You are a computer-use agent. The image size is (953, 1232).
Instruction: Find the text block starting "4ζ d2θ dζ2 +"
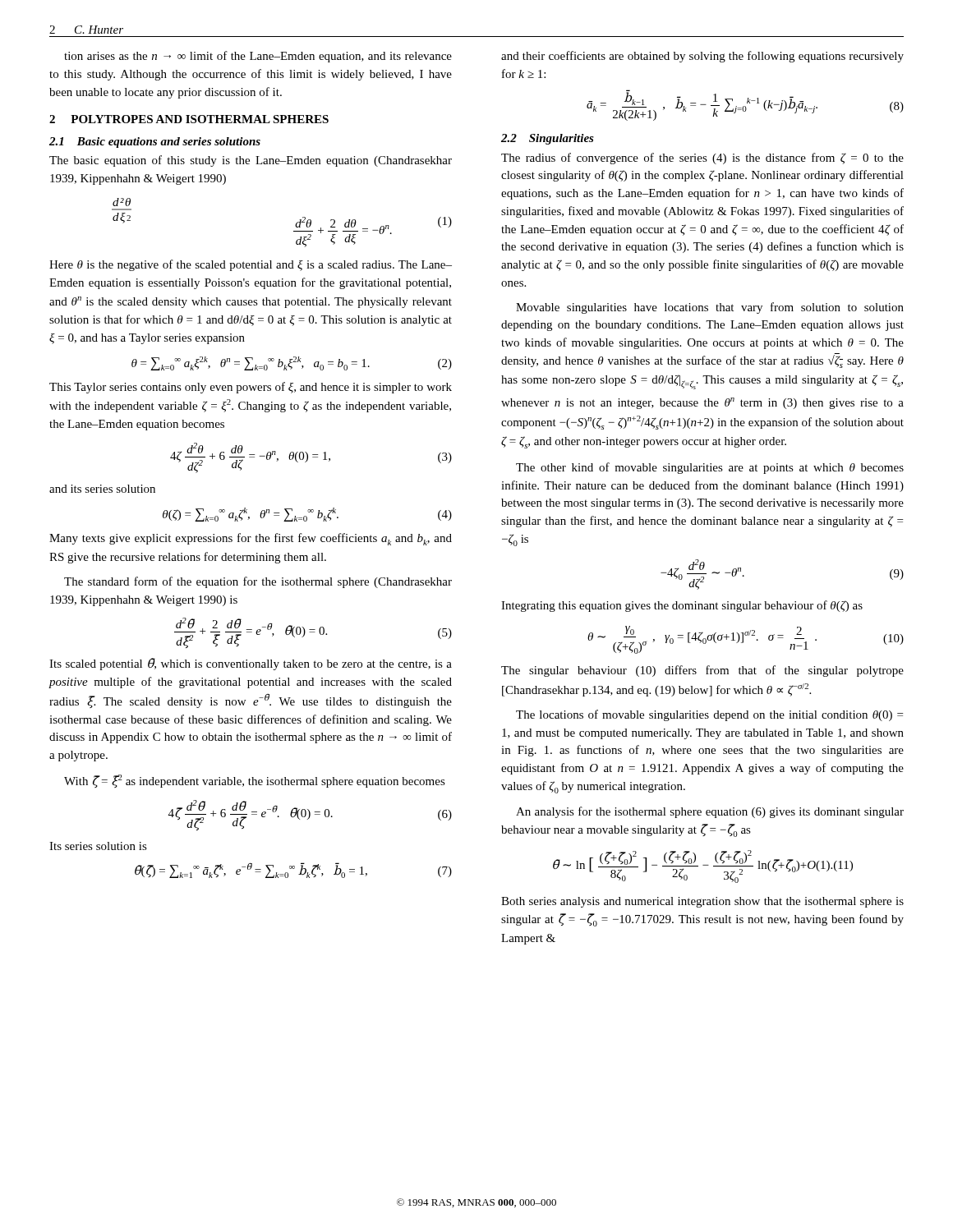(x=311, y=457)
